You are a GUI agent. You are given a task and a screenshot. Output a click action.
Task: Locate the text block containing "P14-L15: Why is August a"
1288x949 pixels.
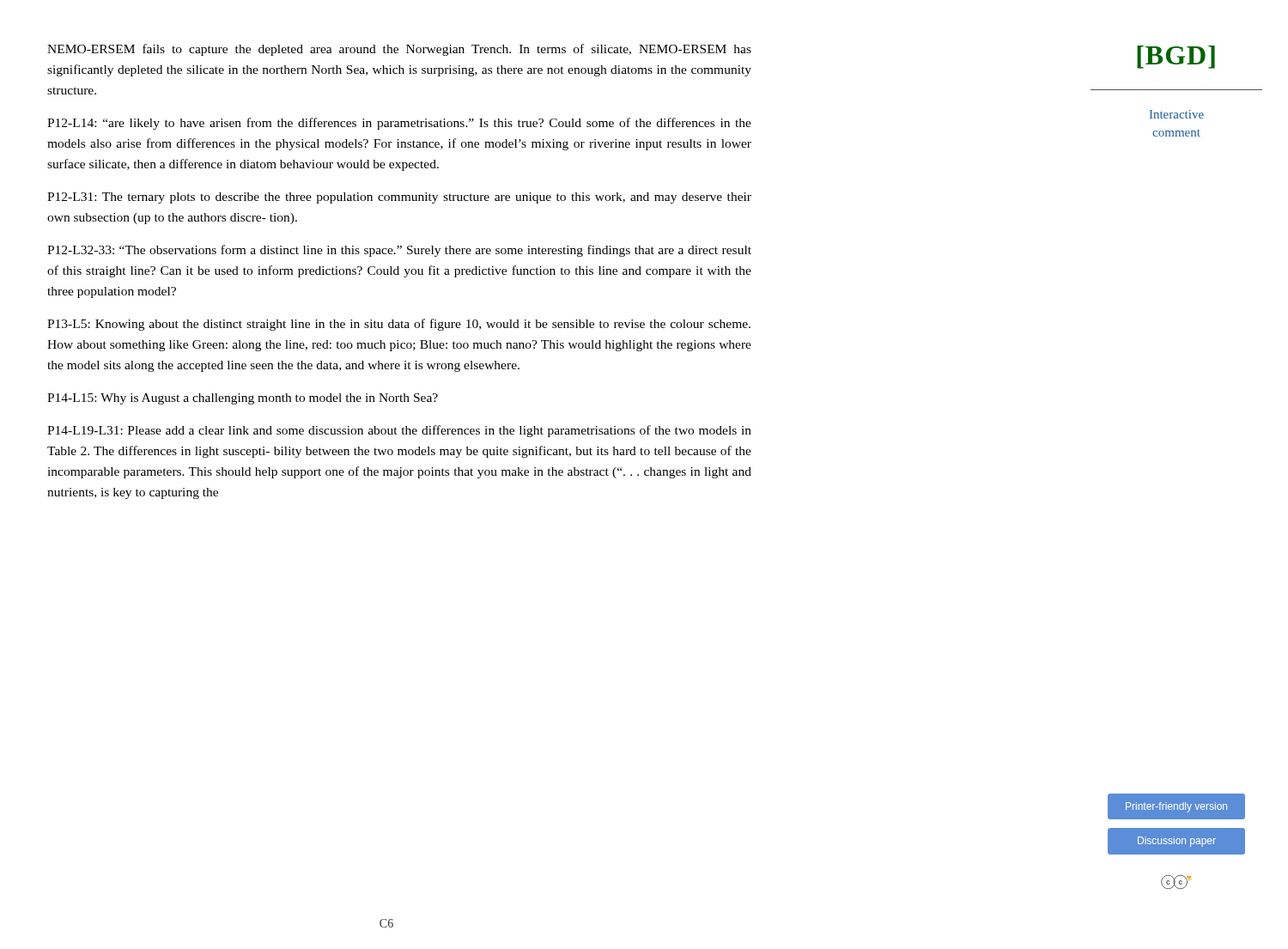[243, 397]
